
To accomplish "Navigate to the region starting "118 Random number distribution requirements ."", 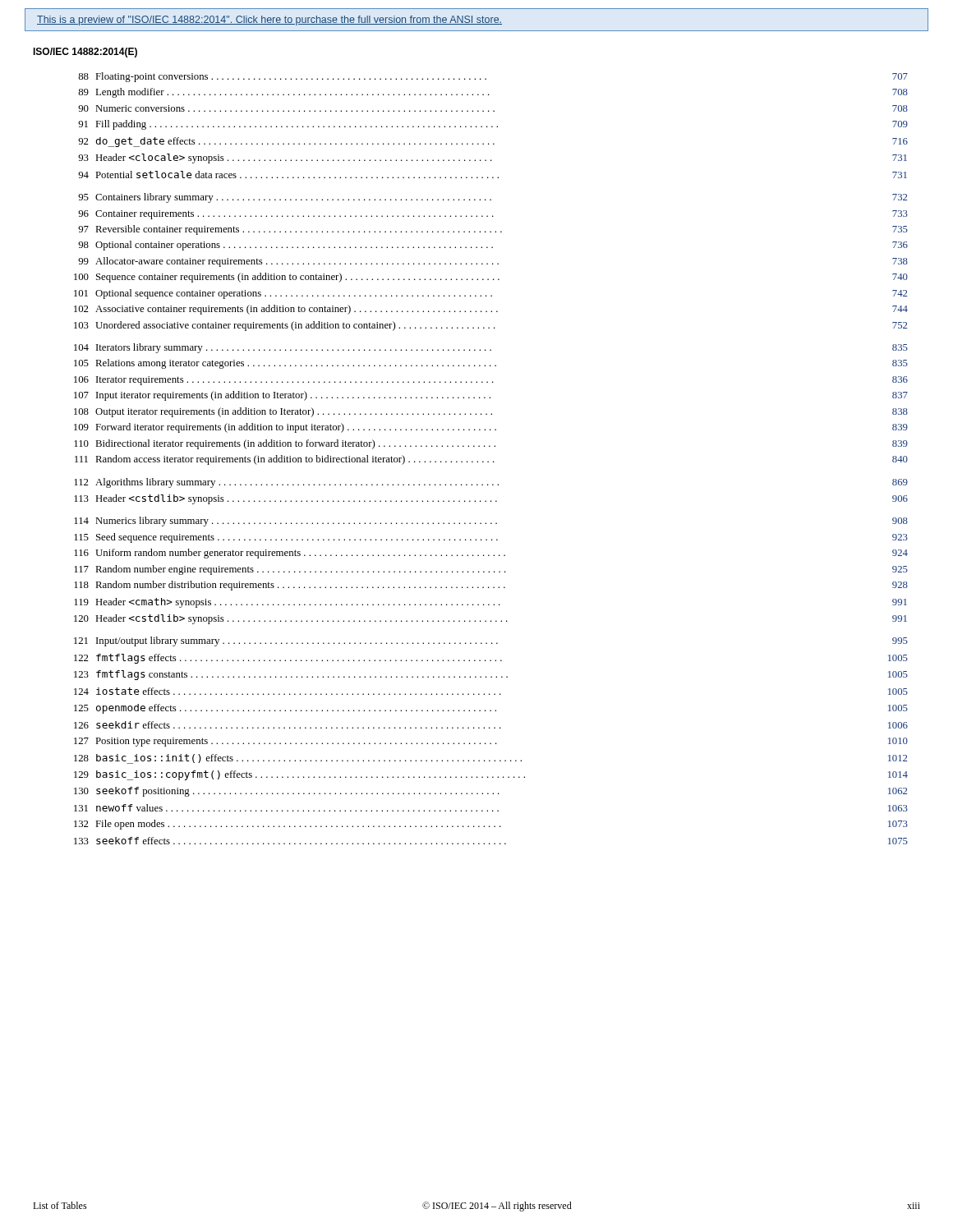I will tap(483, 586).
